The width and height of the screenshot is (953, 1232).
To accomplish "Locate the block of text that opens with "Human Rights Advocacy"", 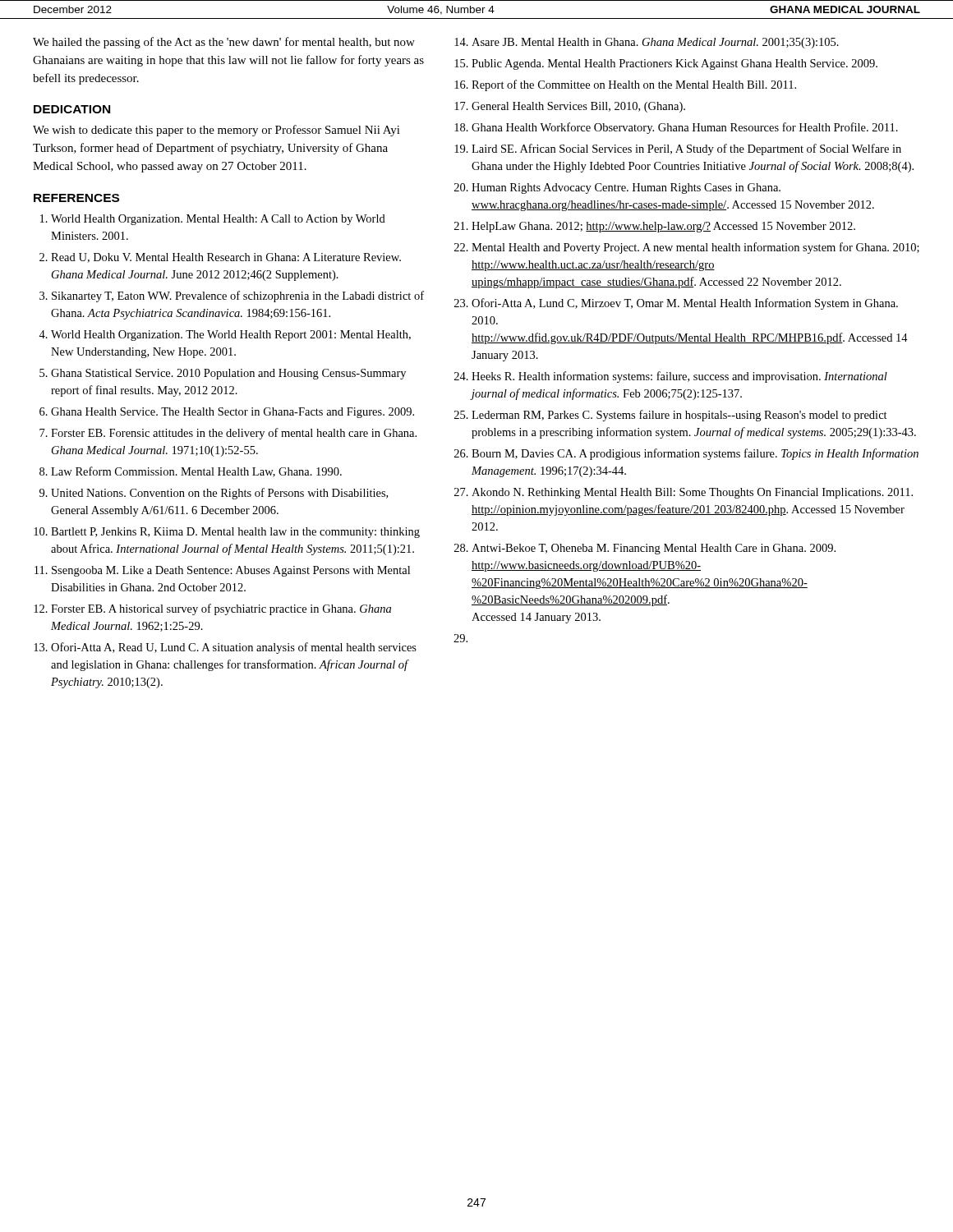I will pyautogui.click(x=673, y=196).
